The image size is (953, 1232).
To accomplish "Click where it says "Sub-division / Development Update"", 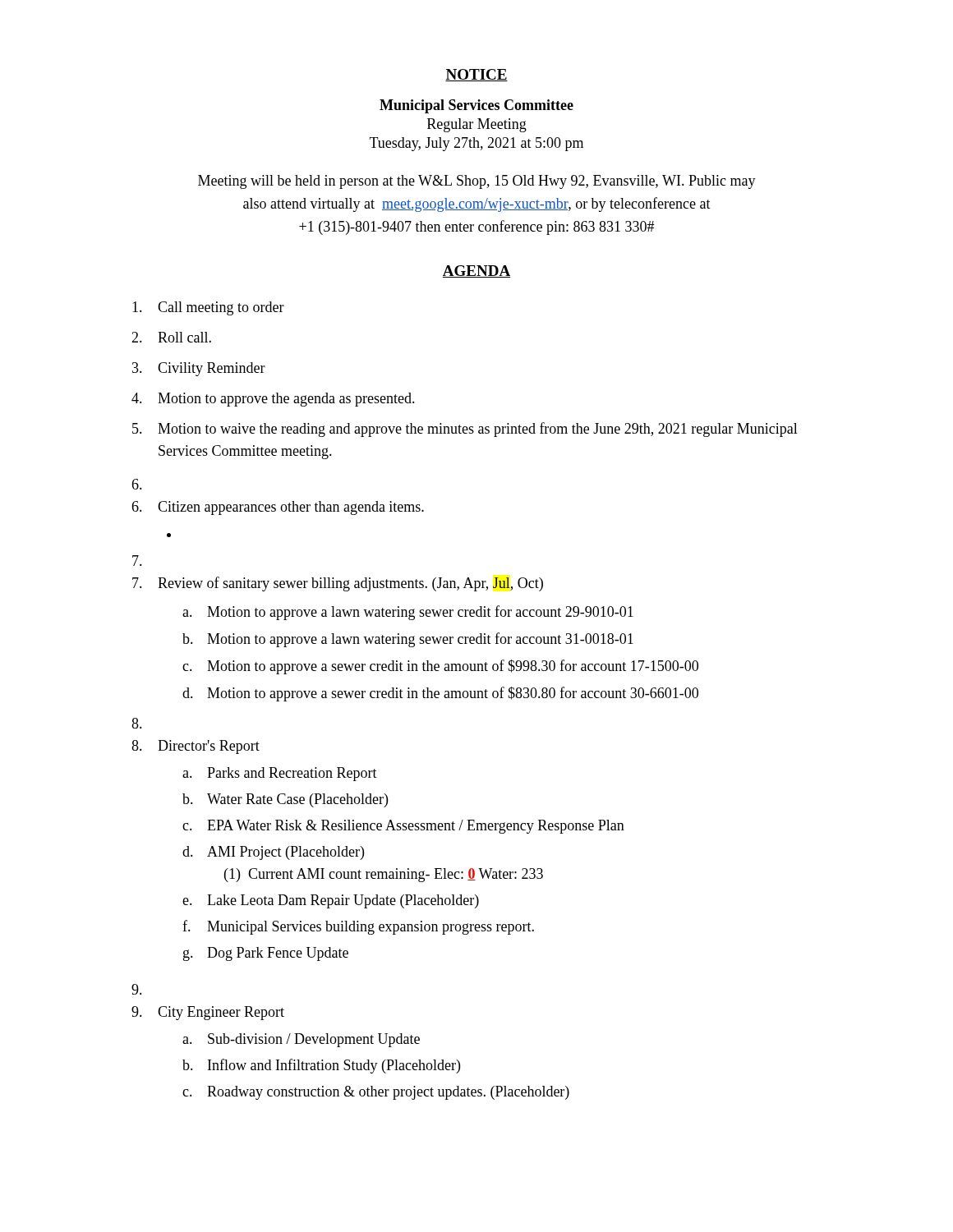I will (x=314, y=1040).
